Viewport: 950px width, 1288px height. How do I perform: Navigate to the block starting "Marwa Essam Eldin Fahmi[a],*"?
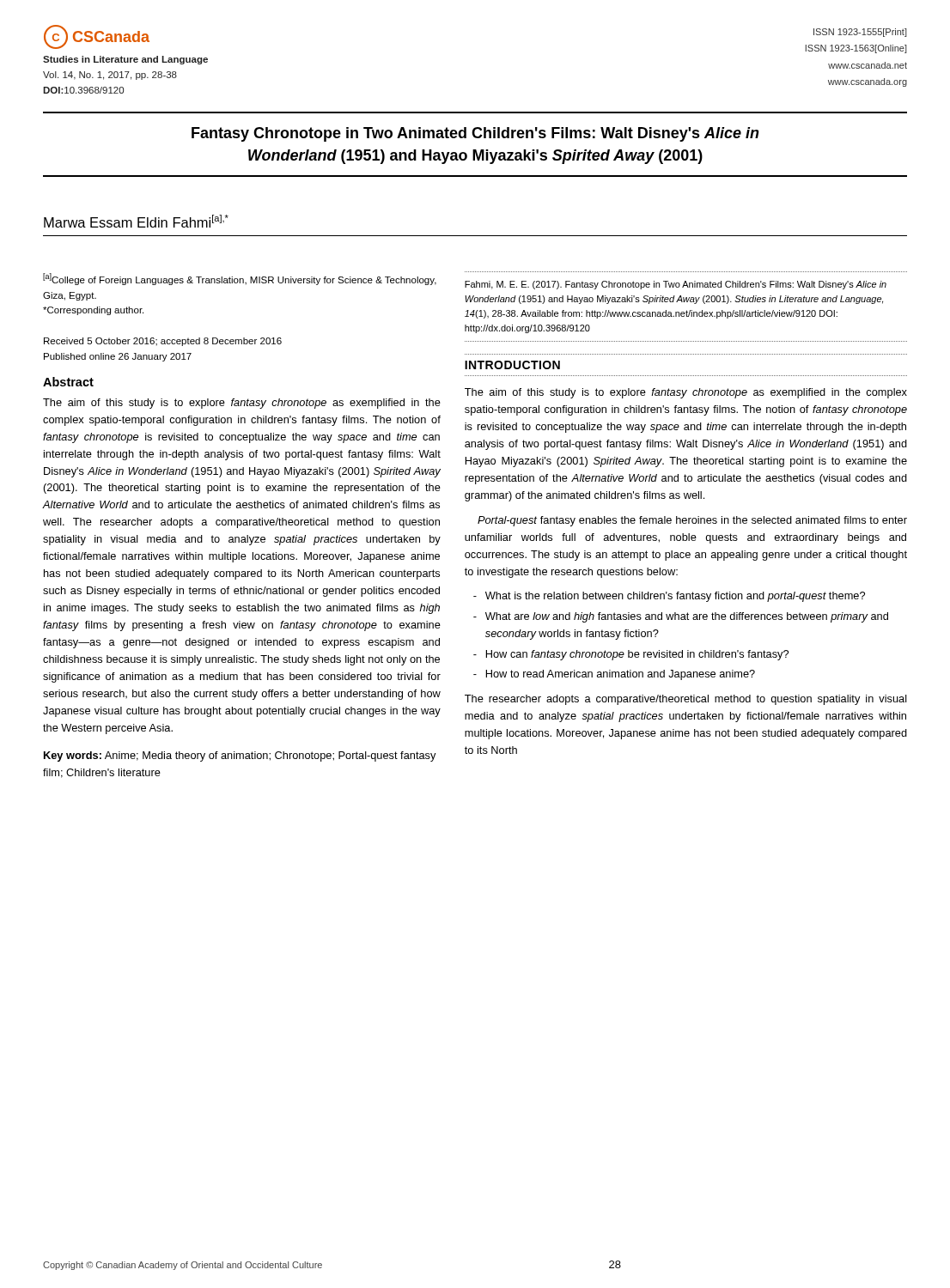[475, 224]
